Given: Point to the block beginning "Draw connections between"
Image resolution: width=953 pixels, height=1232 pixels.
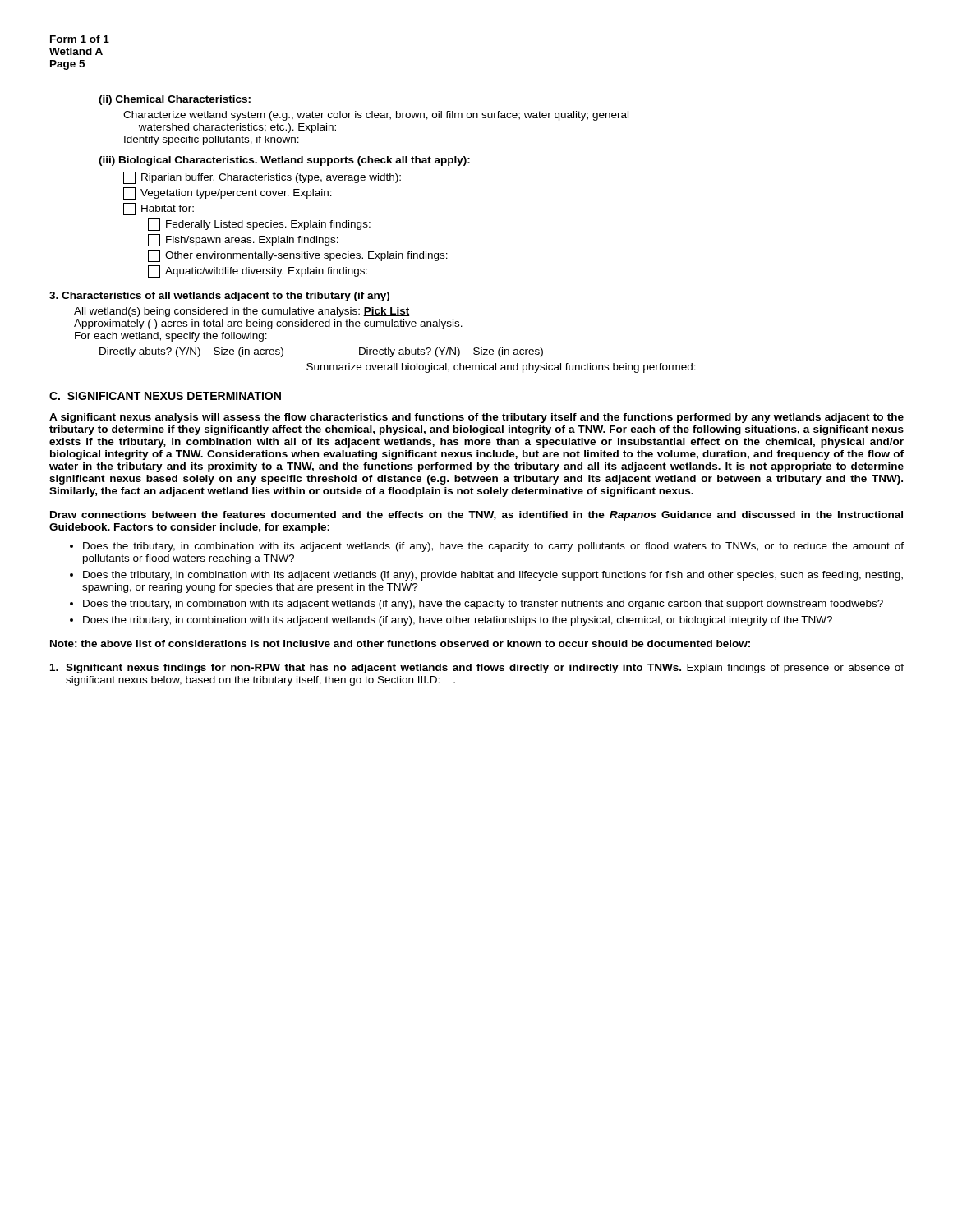Looking at the screenshot, I should point(476,521).
